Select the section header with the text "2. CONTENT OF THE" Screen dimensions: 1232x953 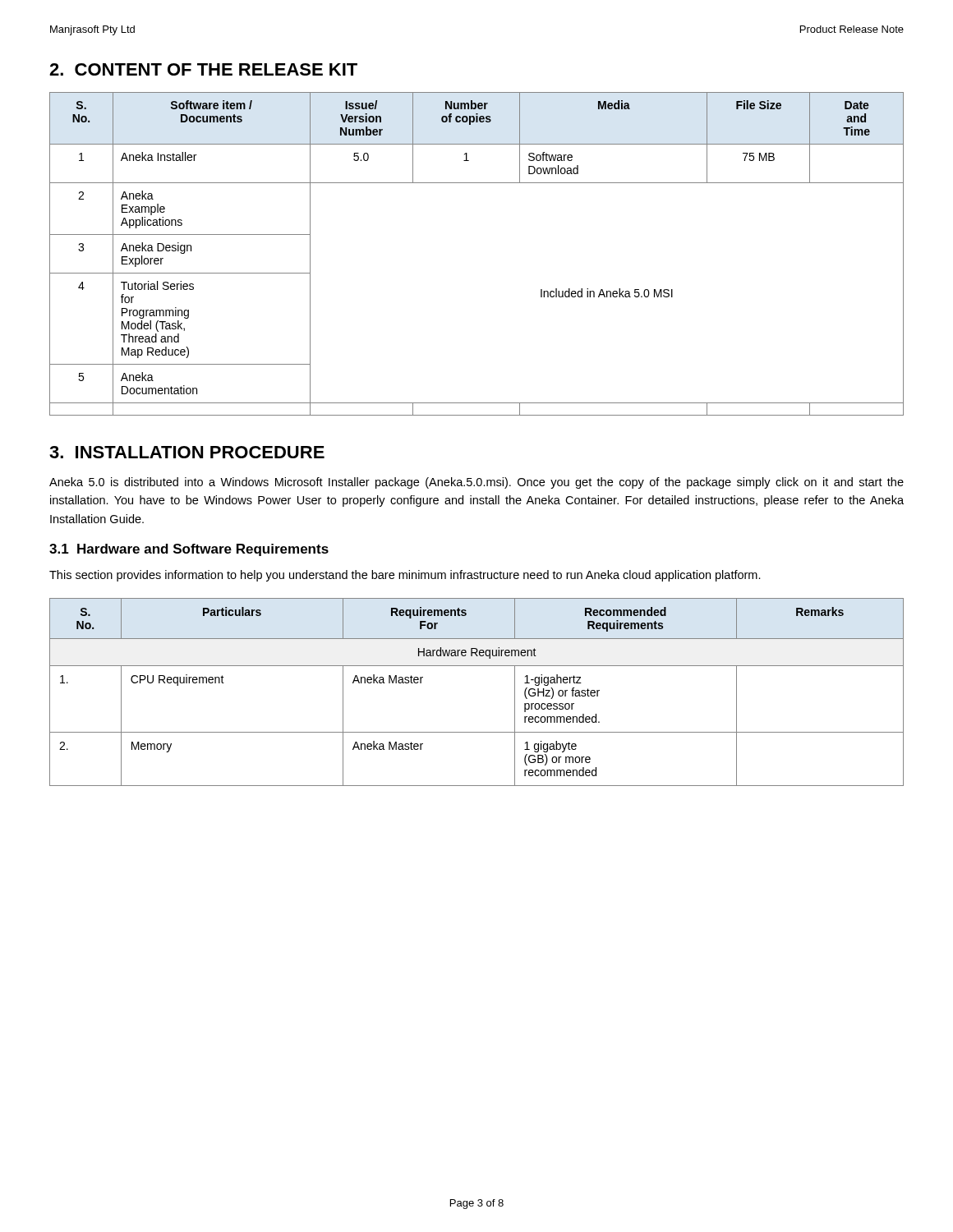click(203, 69)
